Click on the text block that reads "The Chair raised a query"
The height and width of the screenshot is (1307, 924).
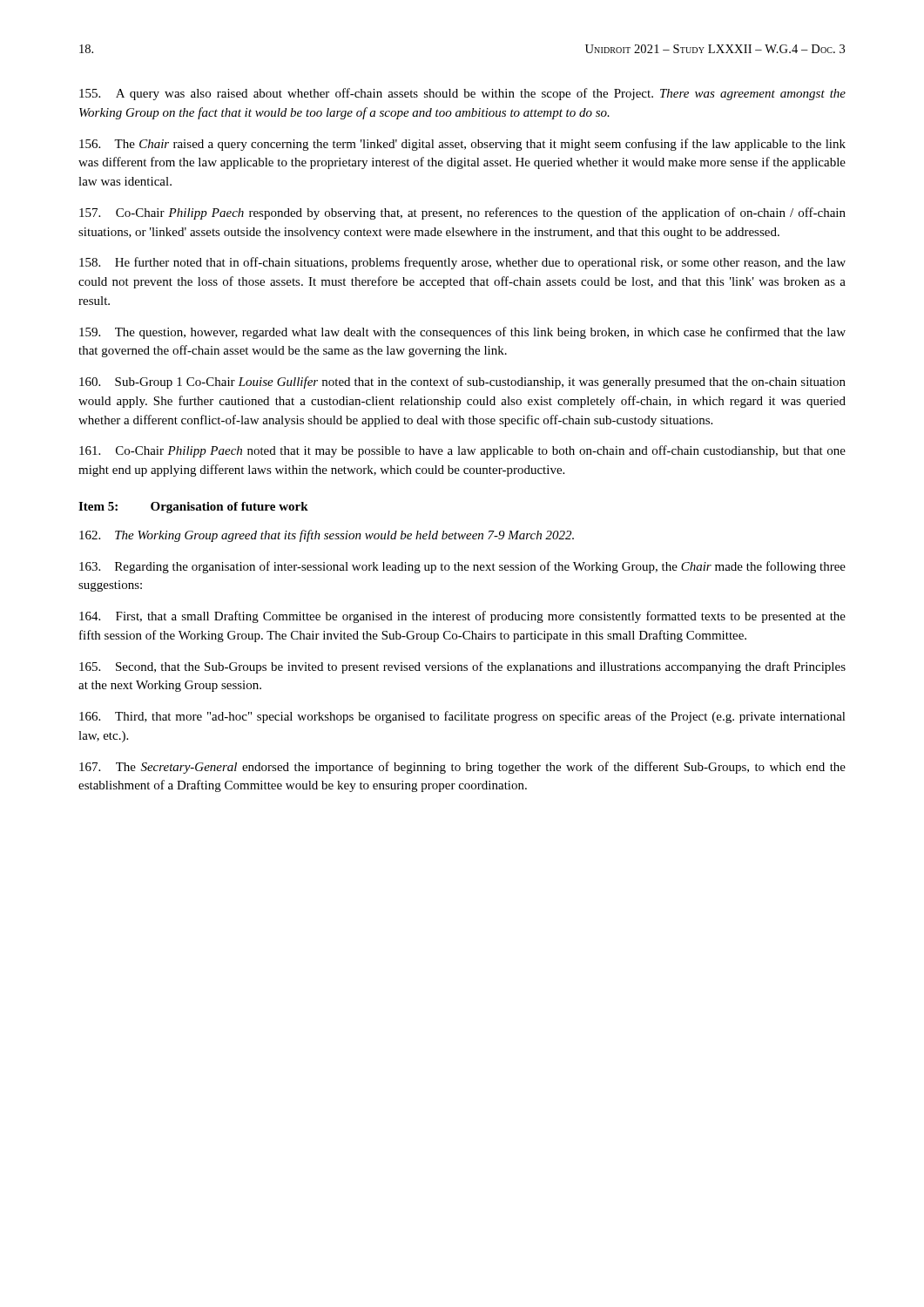pyautogui.click(x=462, y=161)
